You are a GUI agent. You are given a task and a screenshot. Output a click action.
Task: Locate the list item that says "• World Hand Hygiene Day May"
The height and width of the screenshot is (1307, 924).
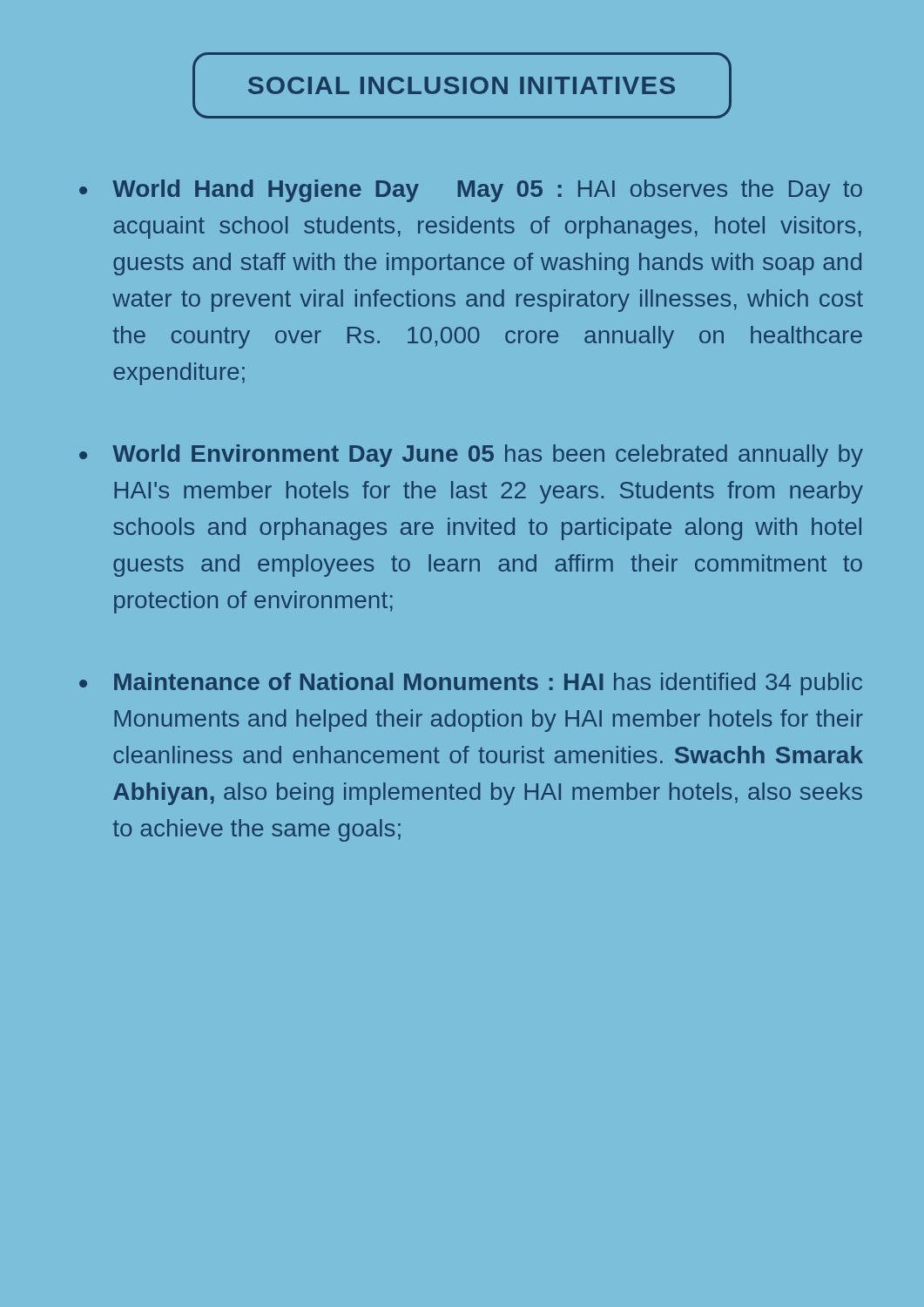pyautogui.click(x=471, y=281)
